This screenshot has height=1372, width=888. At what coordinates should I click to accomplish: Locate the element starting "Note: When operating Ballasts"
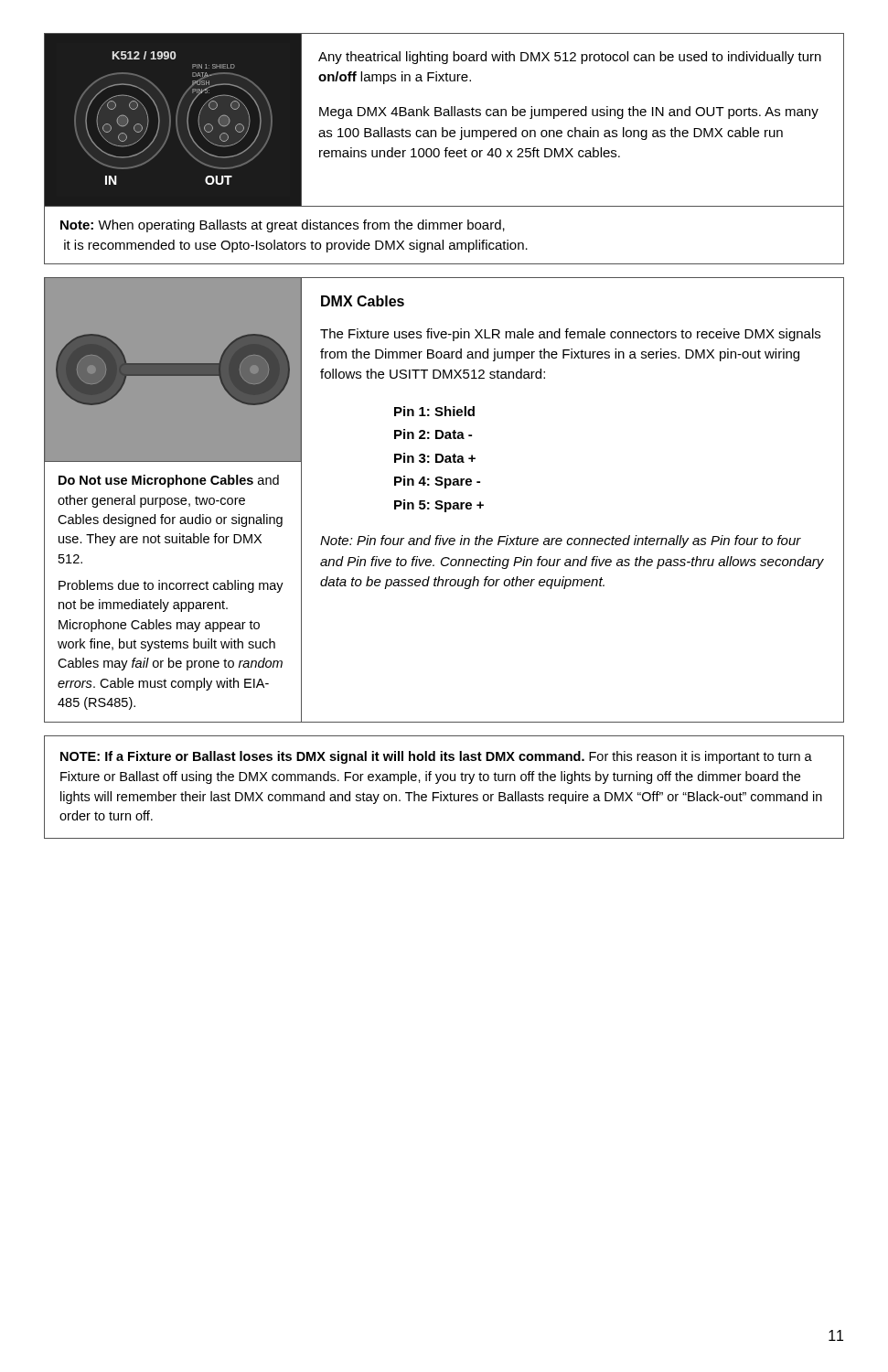tap(294, 235)
